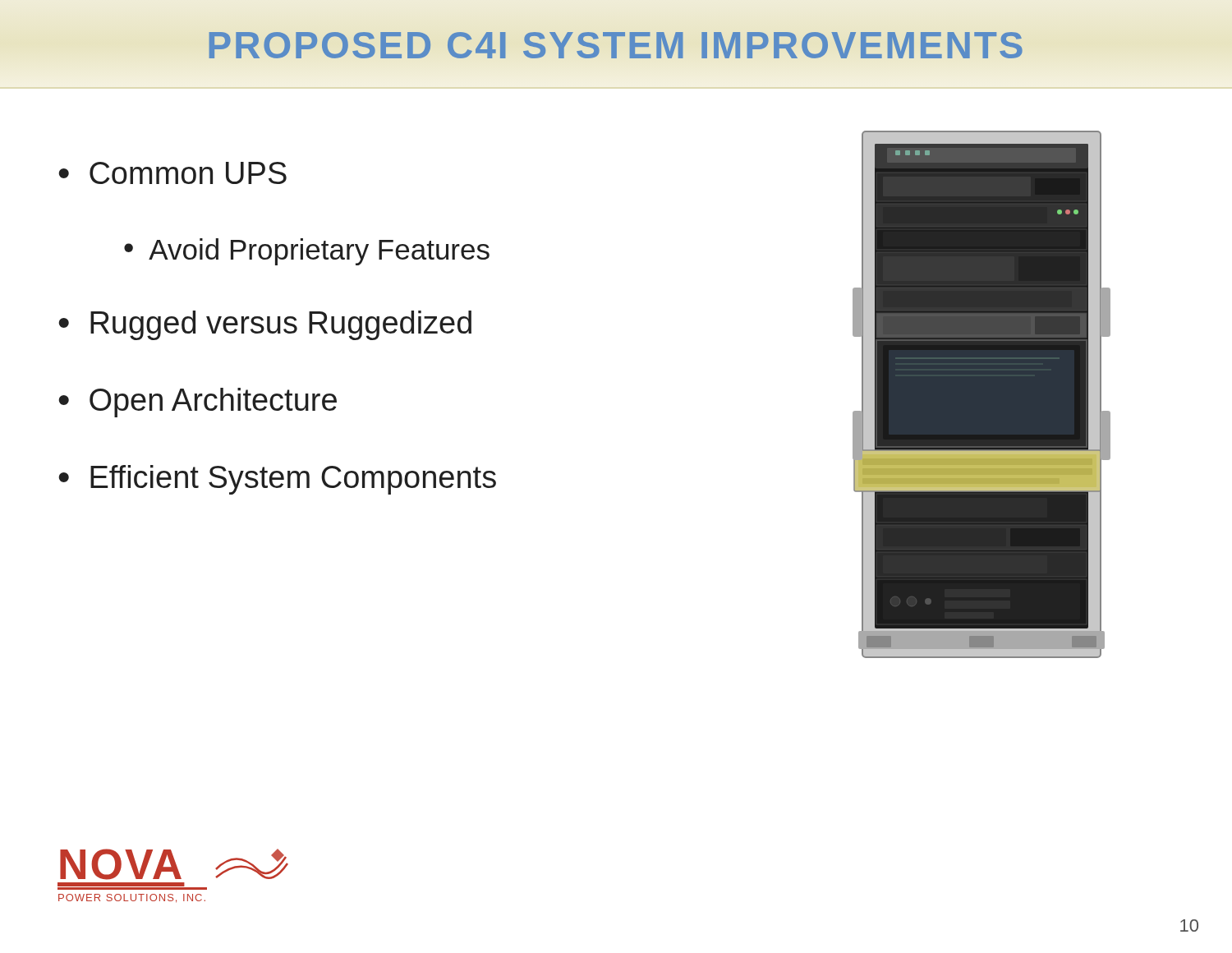Select the list item that says "• Open Architecture"

pyautogui.click(x=198, y=402)
